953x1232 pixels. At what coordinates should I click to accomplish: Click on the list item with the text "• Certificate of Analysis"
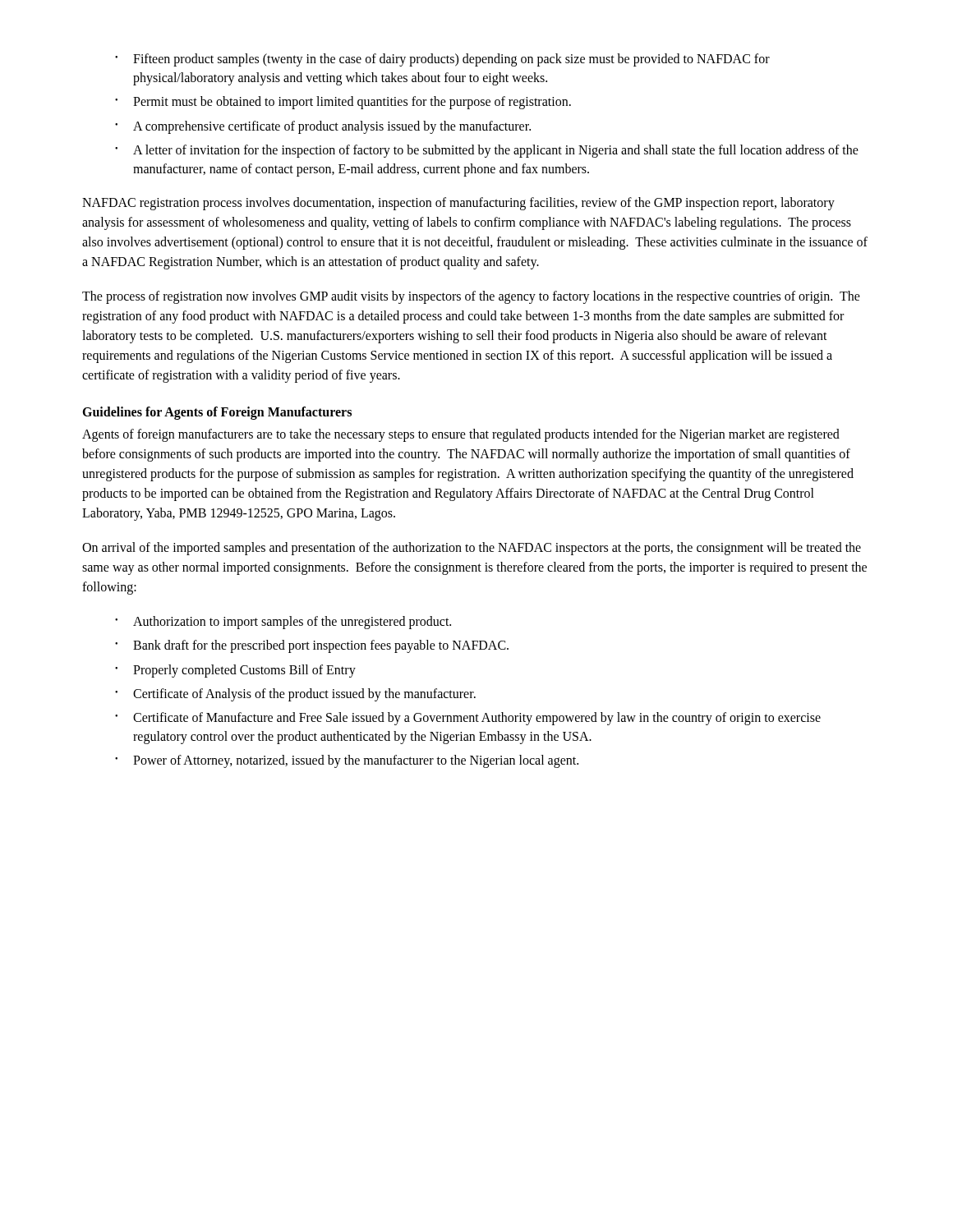pyautogui.click(x=295, y=695)
